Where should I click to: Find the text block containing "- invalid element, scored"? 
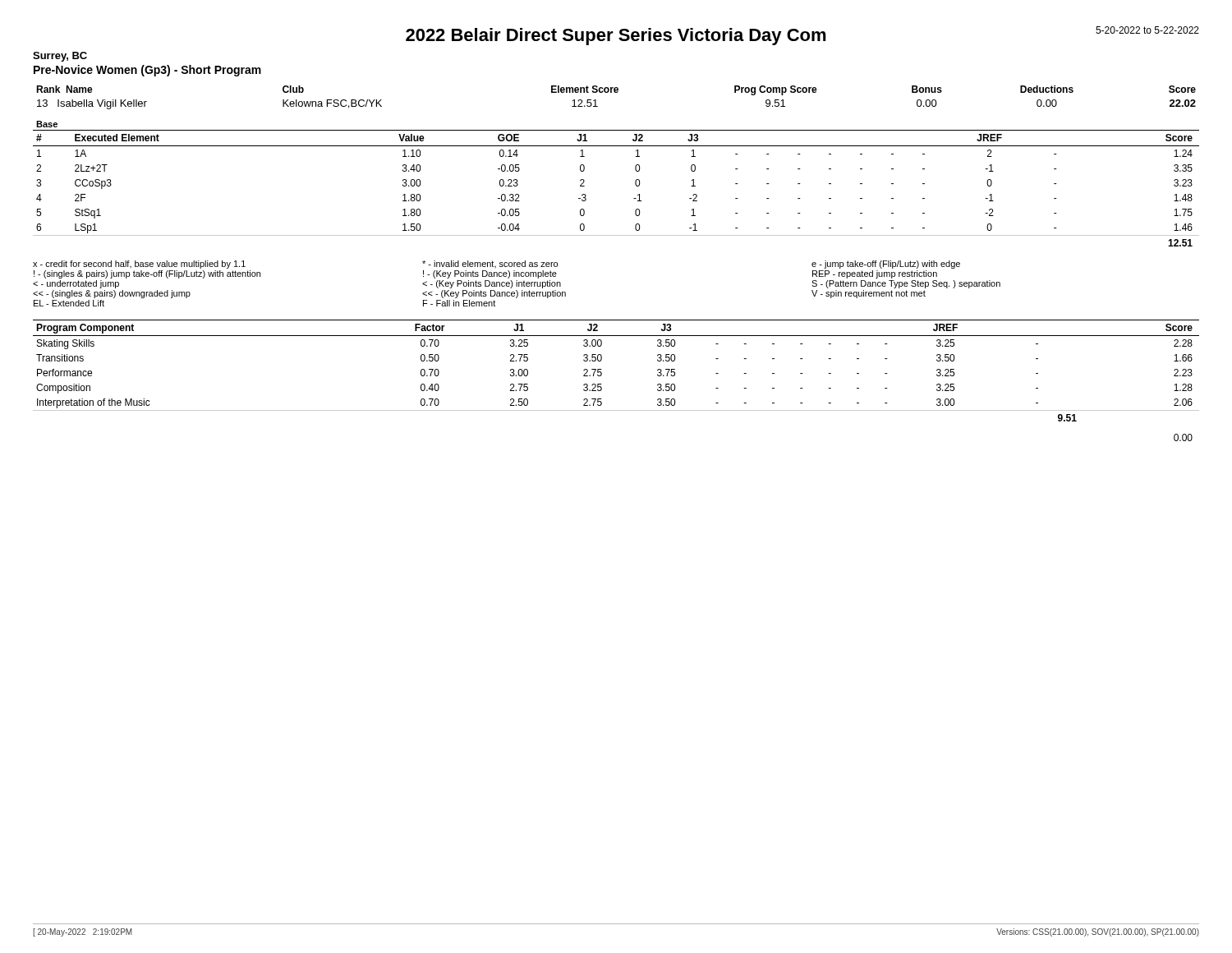coord(494,283)
